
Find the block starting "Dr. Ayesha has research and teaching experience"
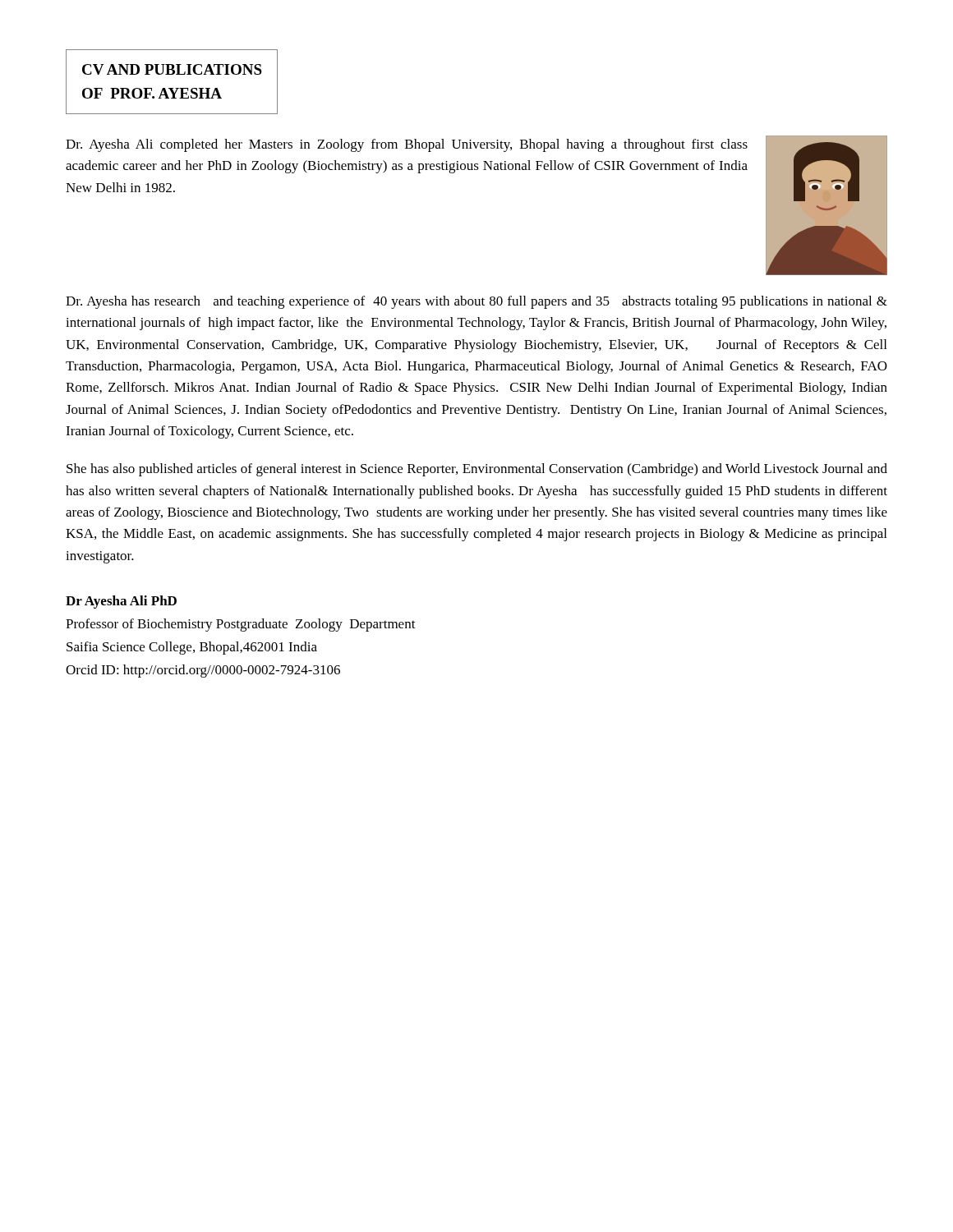(x=476, y=366)
